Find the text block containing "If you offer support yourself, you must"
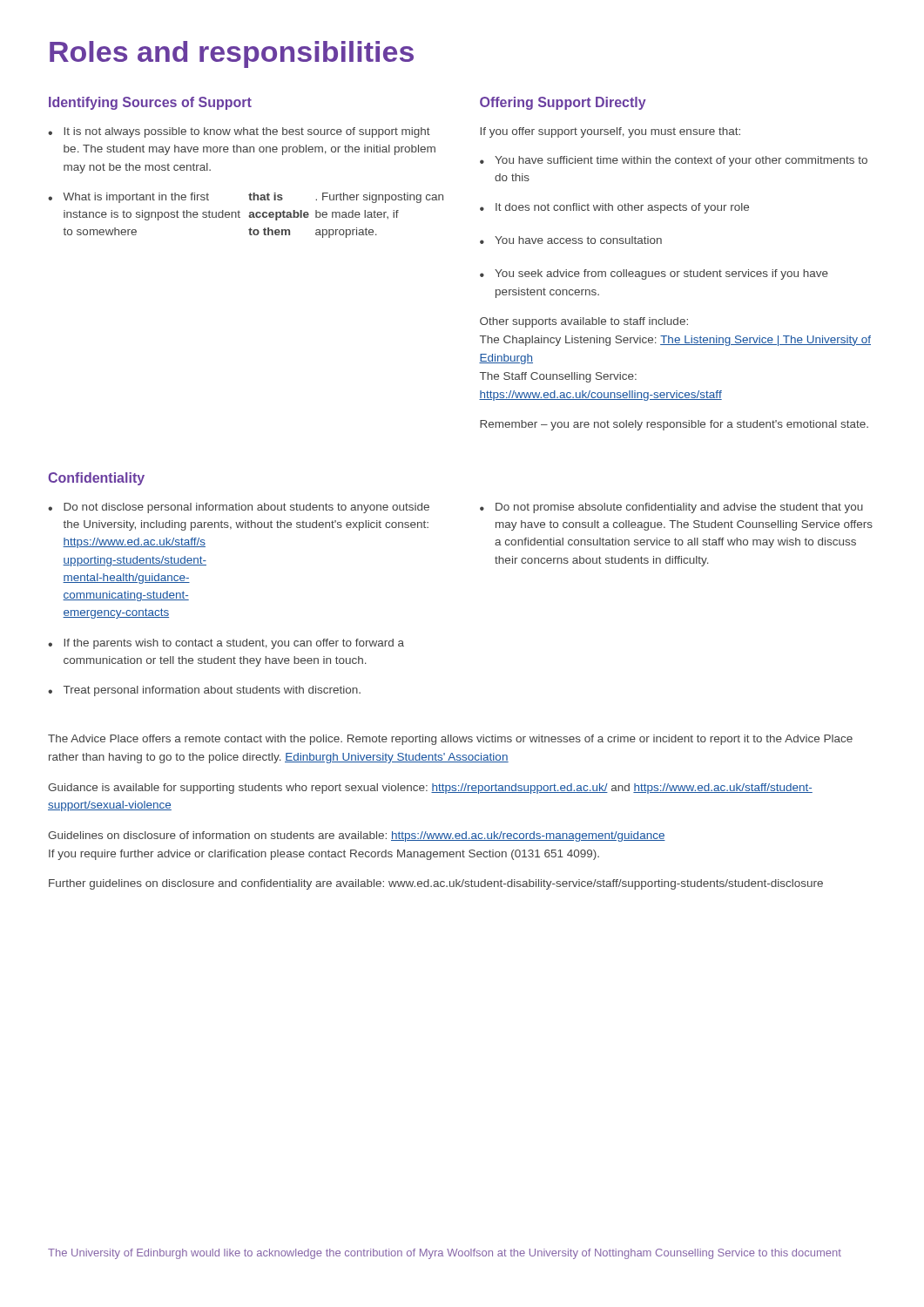 678,132
